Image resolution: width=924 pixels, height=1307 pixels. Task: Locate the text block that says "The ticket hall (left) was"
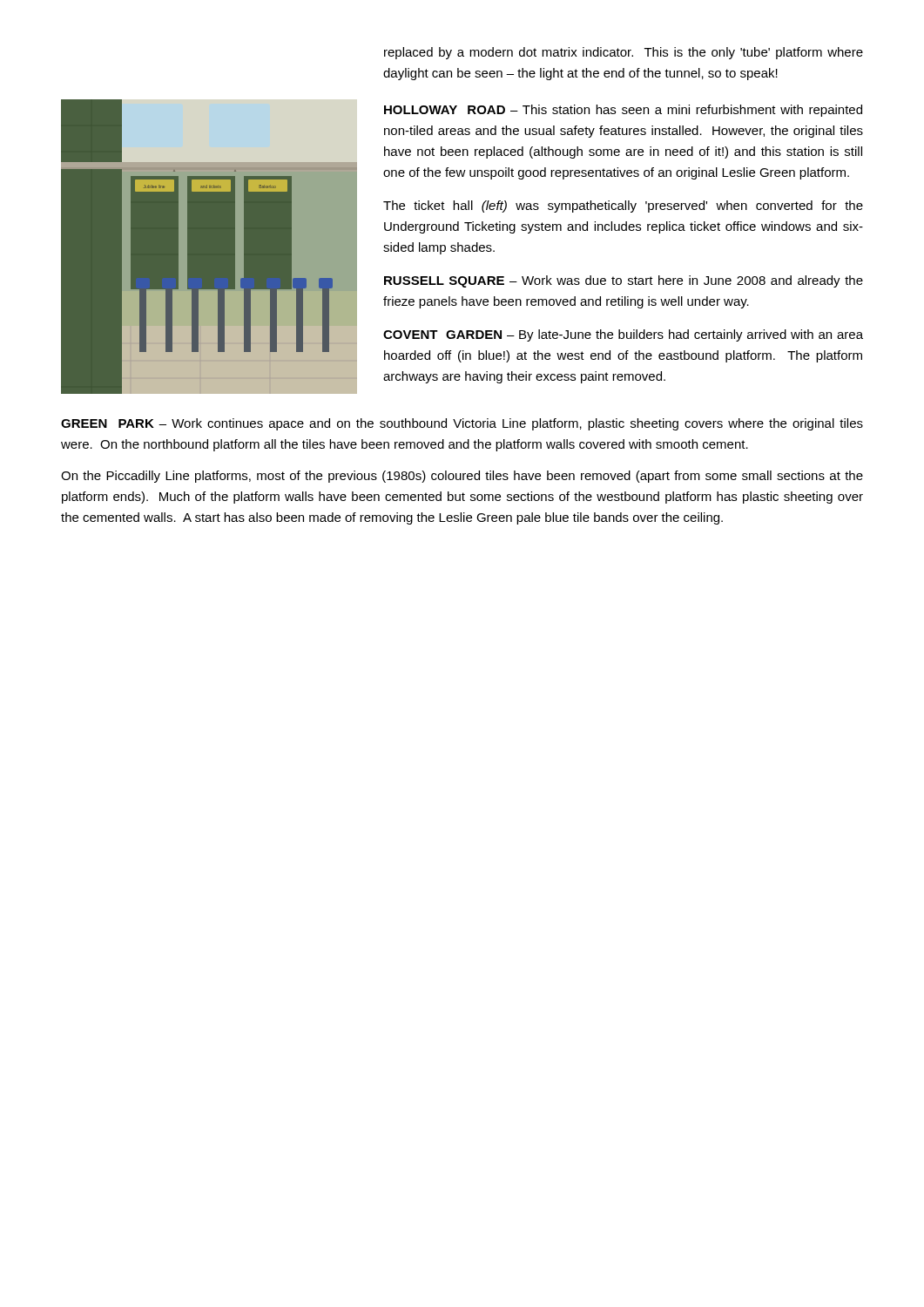623,226
